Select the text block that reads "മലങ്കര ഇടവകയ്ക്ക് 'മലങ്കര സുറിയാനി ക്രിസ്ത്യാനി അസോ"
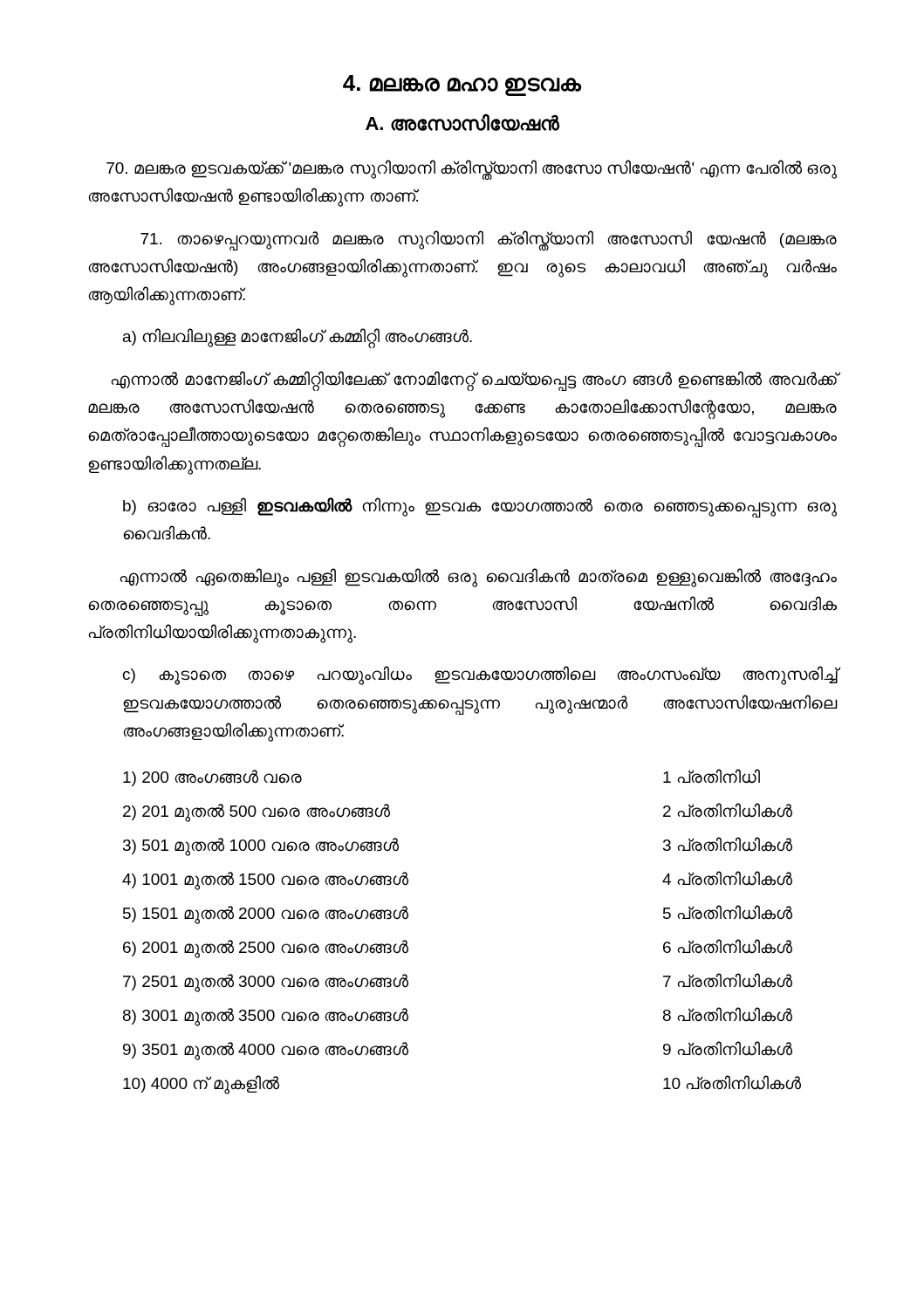 pyautogui.click(x=462, y=182)
